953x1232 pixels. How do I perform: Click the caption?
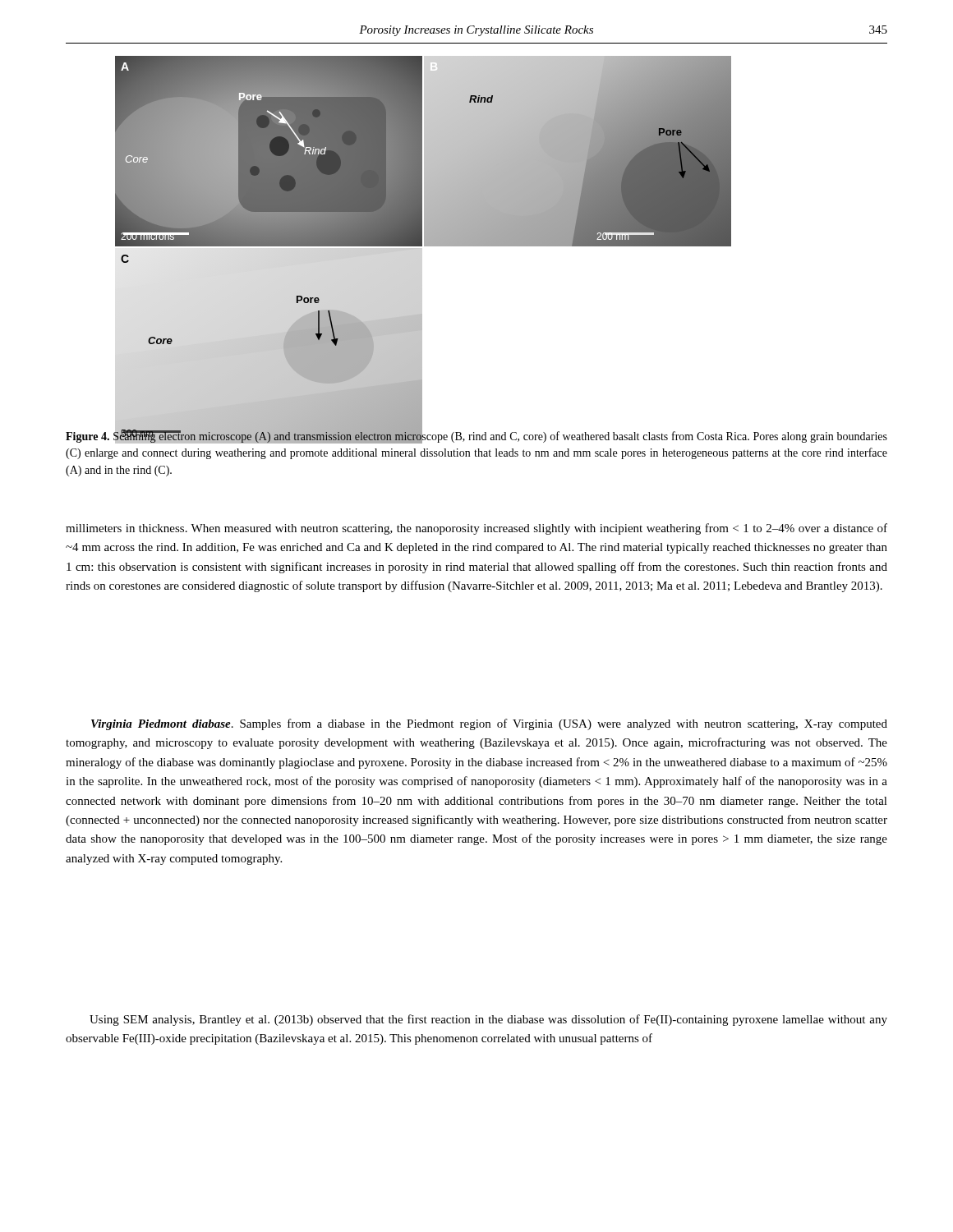pyautogui.click(x=476, y=453)
